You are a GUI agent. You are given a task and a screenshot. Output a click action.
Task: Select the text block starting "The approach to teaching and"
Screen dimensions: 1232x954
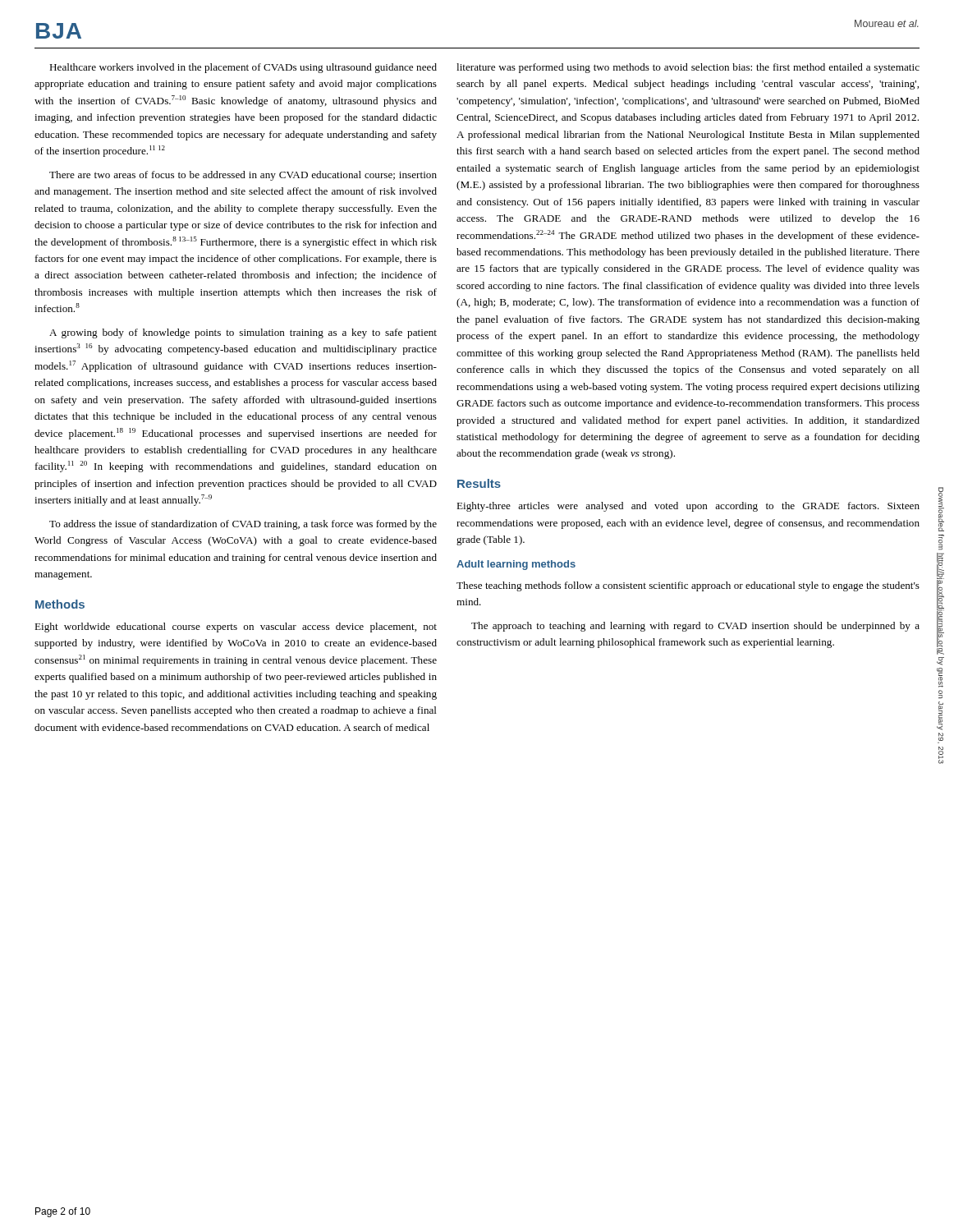point(688,634)
